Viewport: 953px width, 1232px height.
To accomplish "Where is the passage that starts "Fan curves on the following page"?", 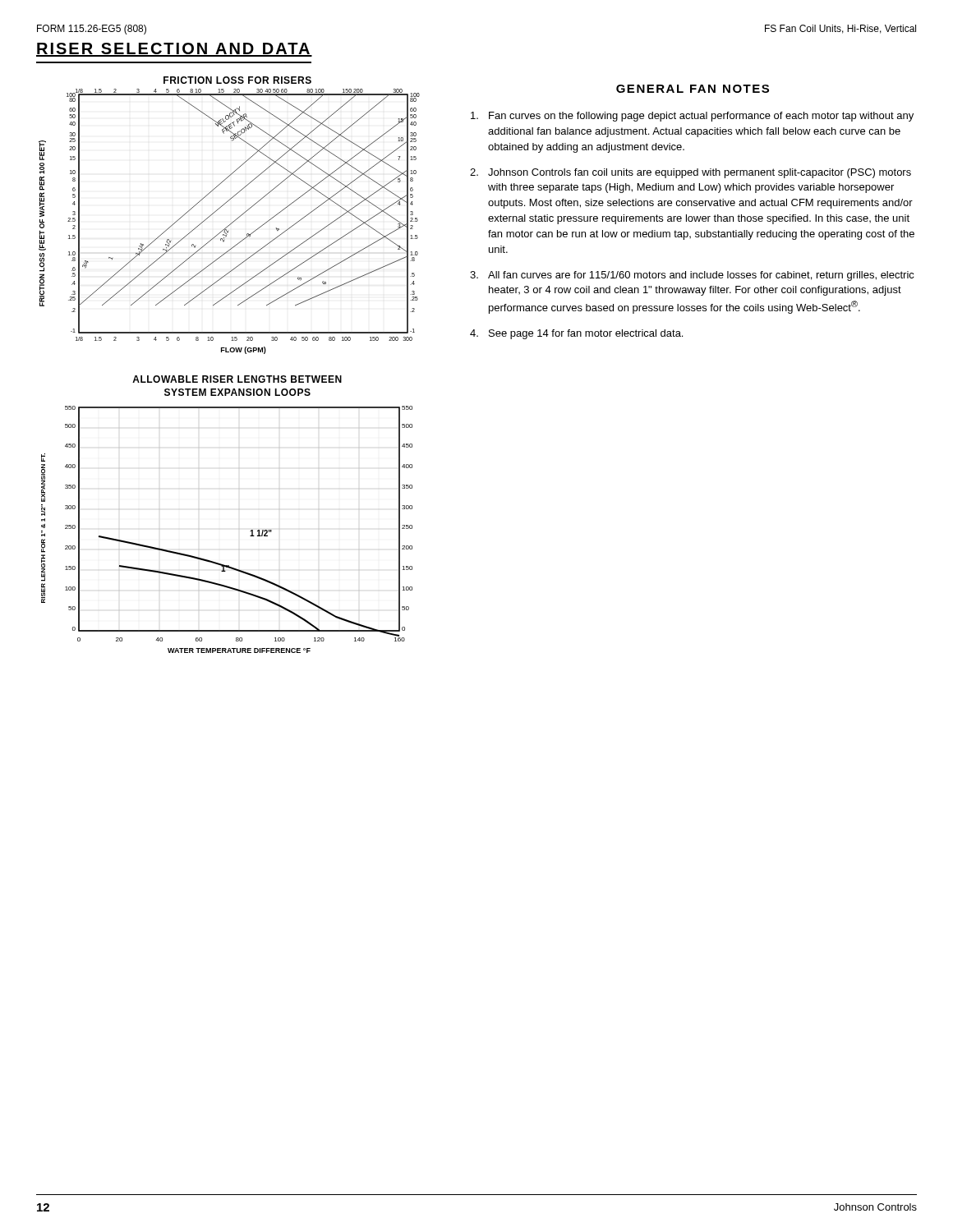I will coord(693,132).
